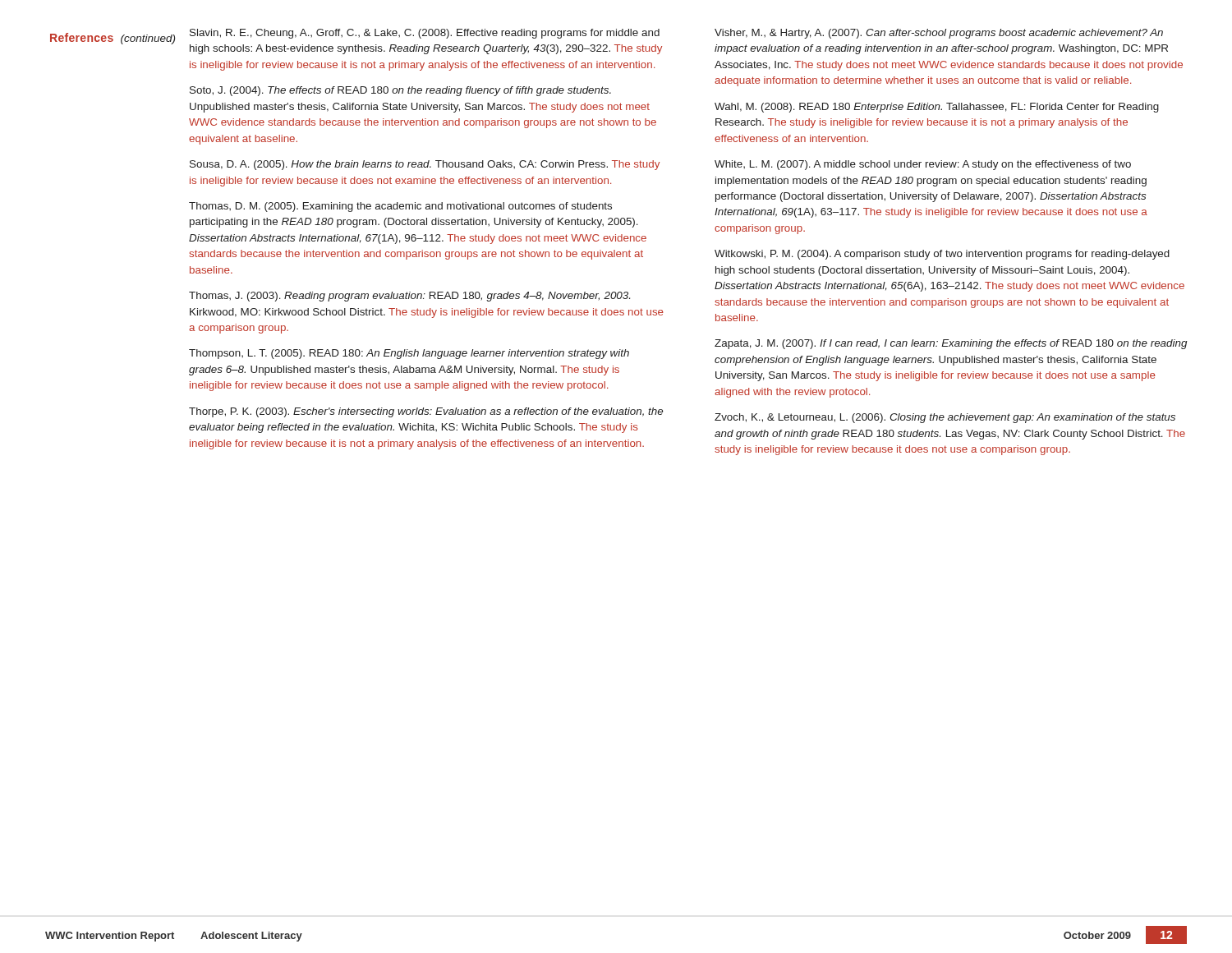Find the list item with the text "Sousa, D. A. (2005). How the brain learns"
The width and height of the screenshot is (1232, 953).
[424, 172]
